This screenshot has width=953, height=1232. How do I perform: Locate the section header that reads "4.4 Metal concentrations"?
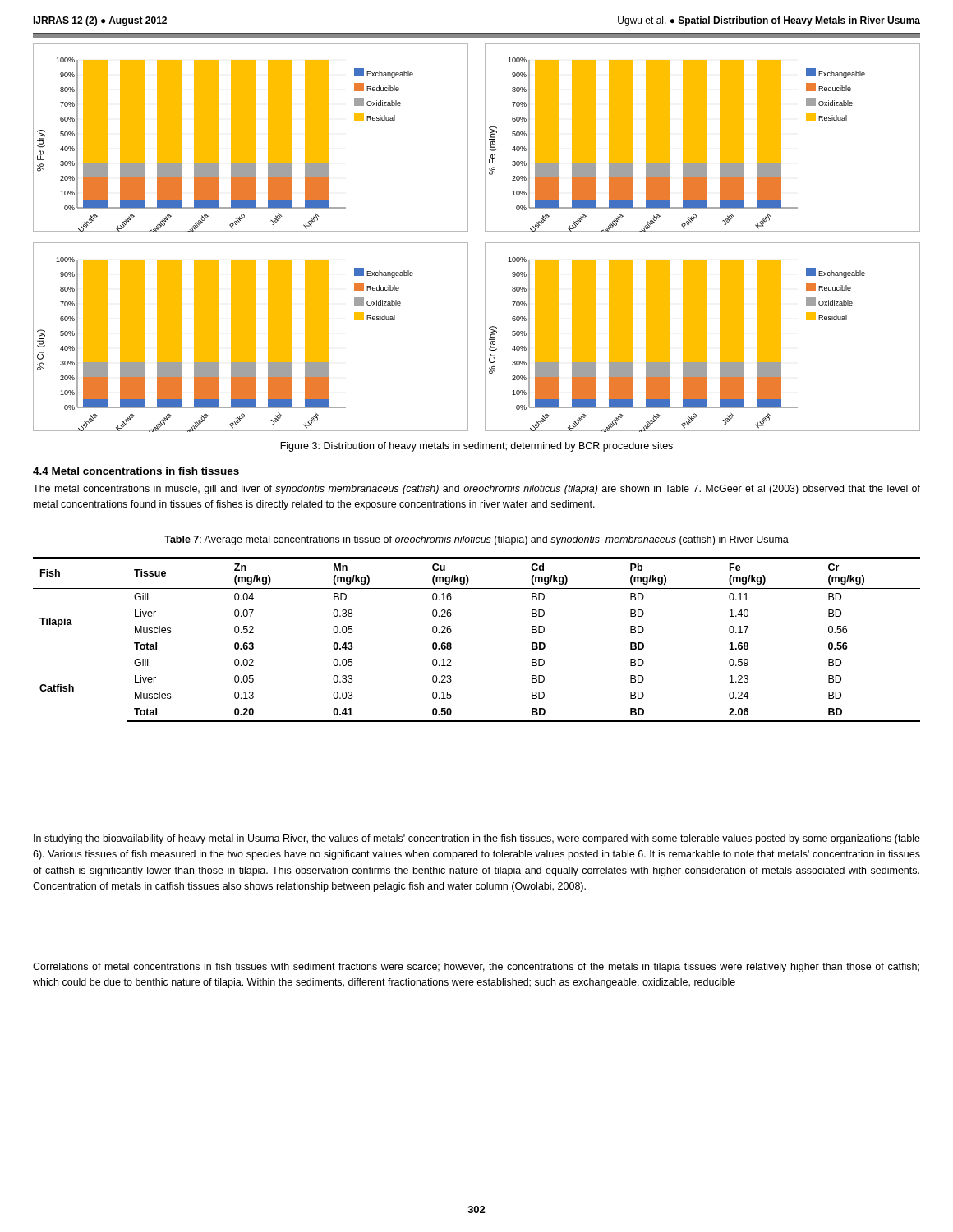pyautogui.click(x=136, y=471)
